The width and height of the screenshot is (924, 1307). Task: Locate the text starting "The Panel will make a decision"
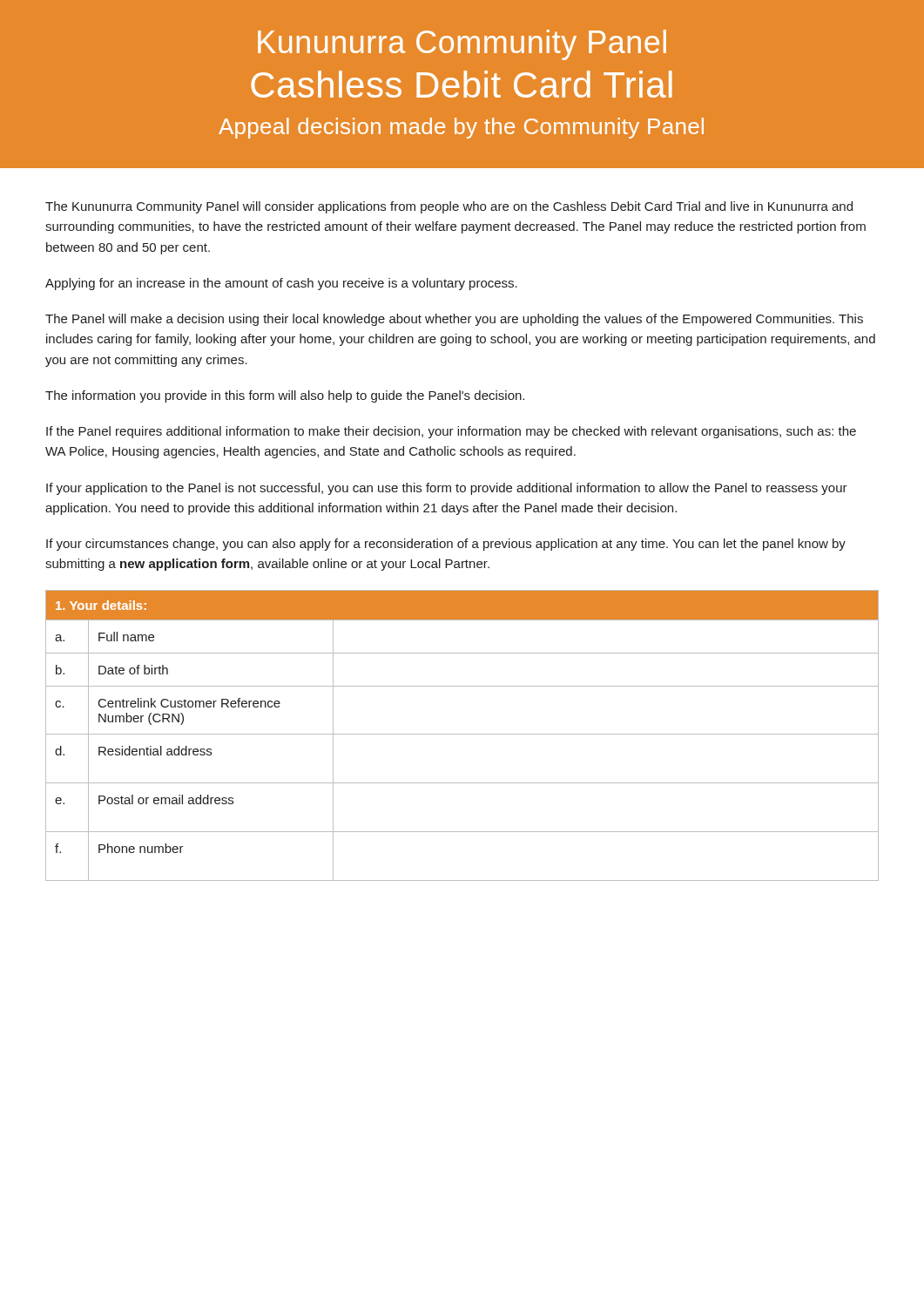460,339
